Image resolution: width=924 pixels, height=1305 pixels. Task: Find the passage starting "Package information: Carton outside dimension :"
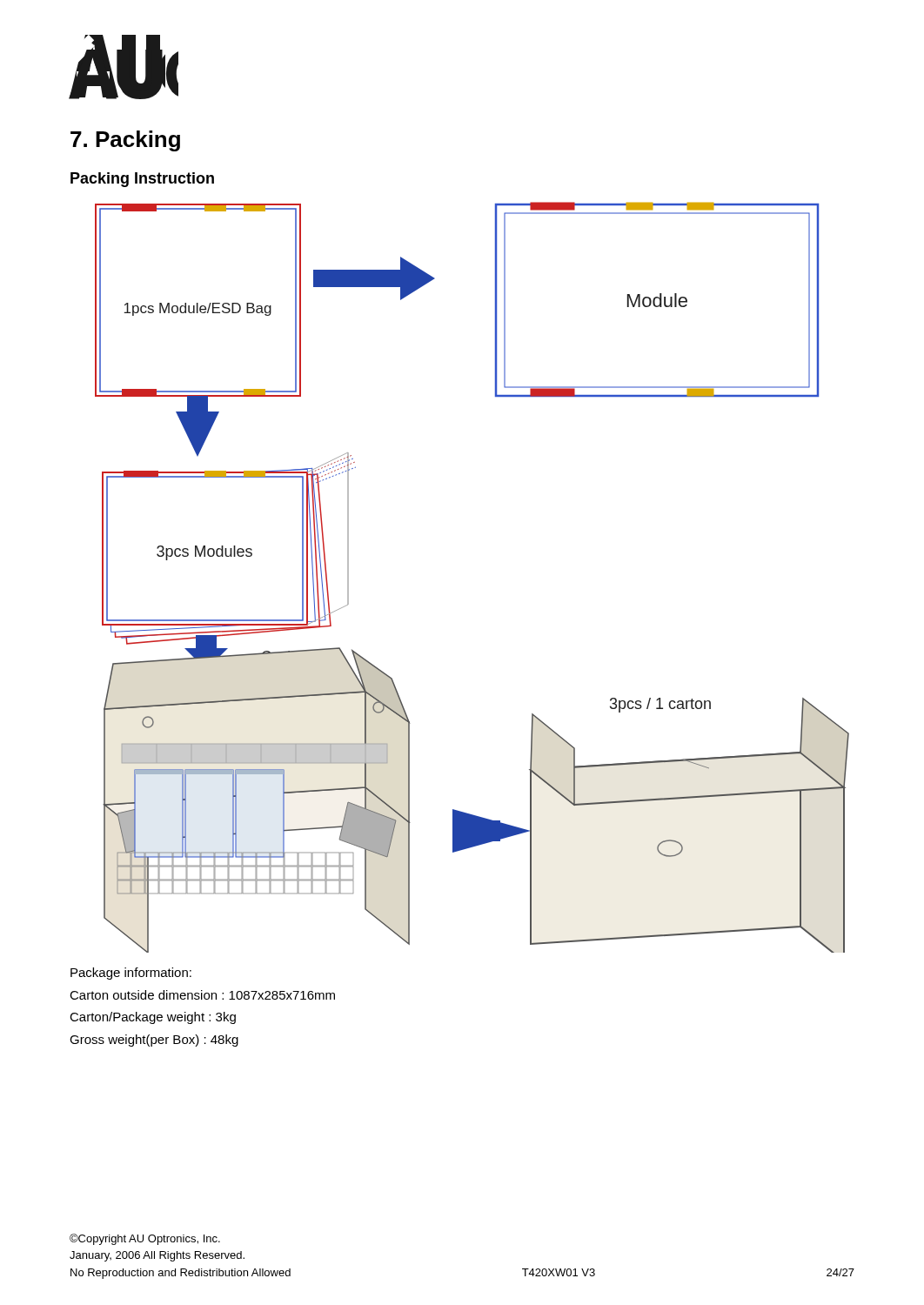[203, 1006]
